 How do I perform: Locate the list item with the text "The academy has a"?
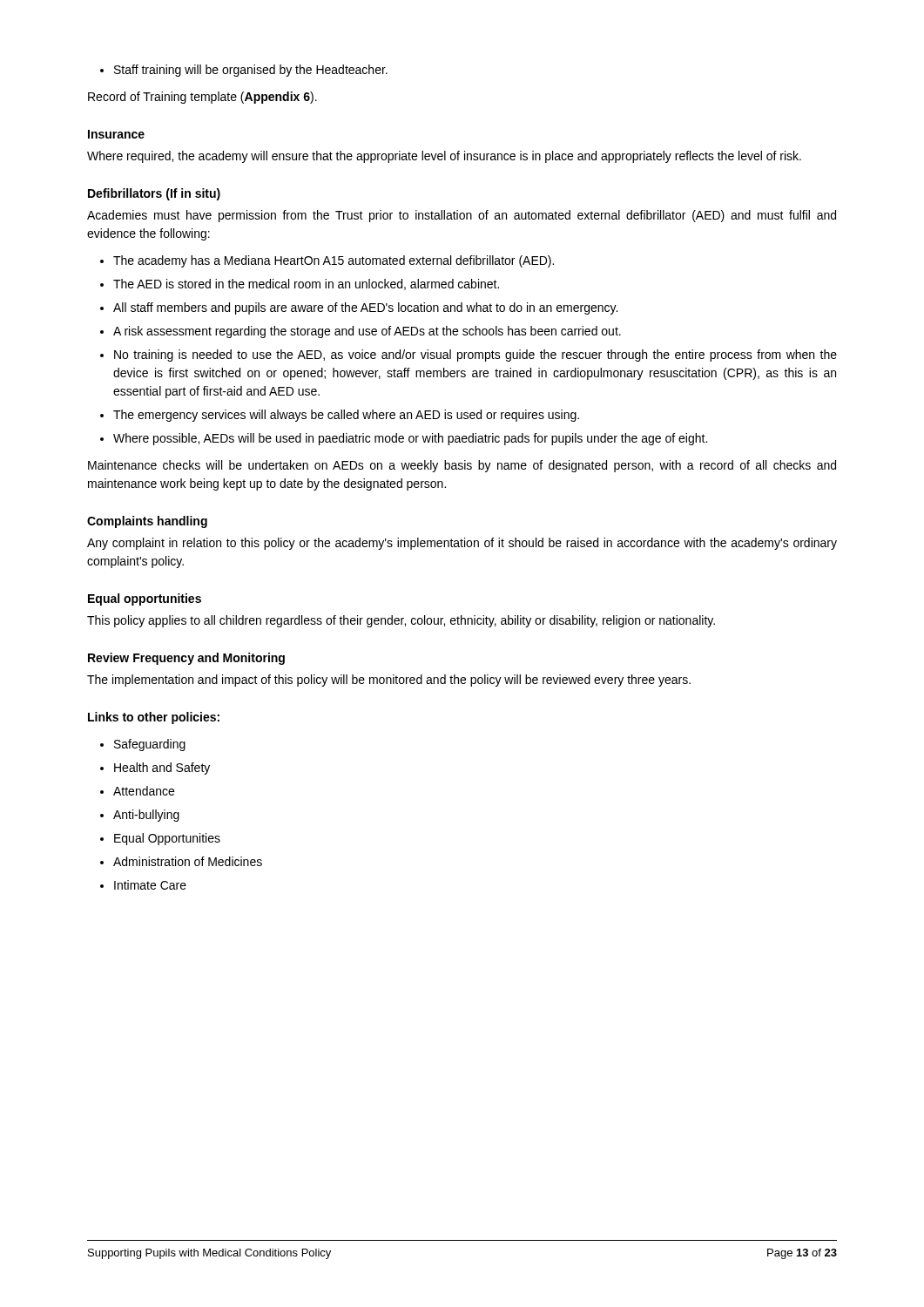pos(462,350)
